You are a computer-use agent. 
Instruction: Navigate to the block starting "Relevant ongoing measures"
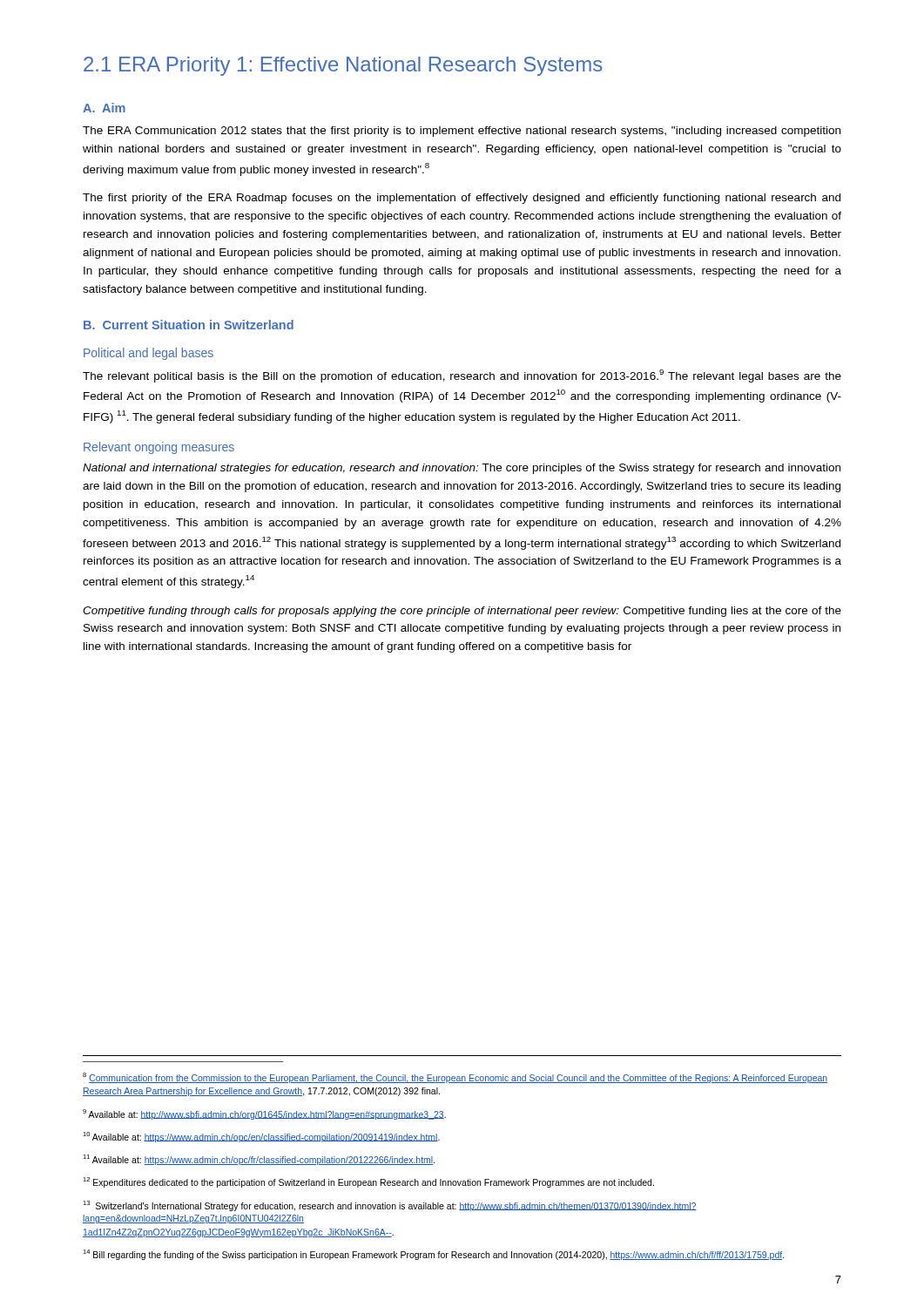159,448
